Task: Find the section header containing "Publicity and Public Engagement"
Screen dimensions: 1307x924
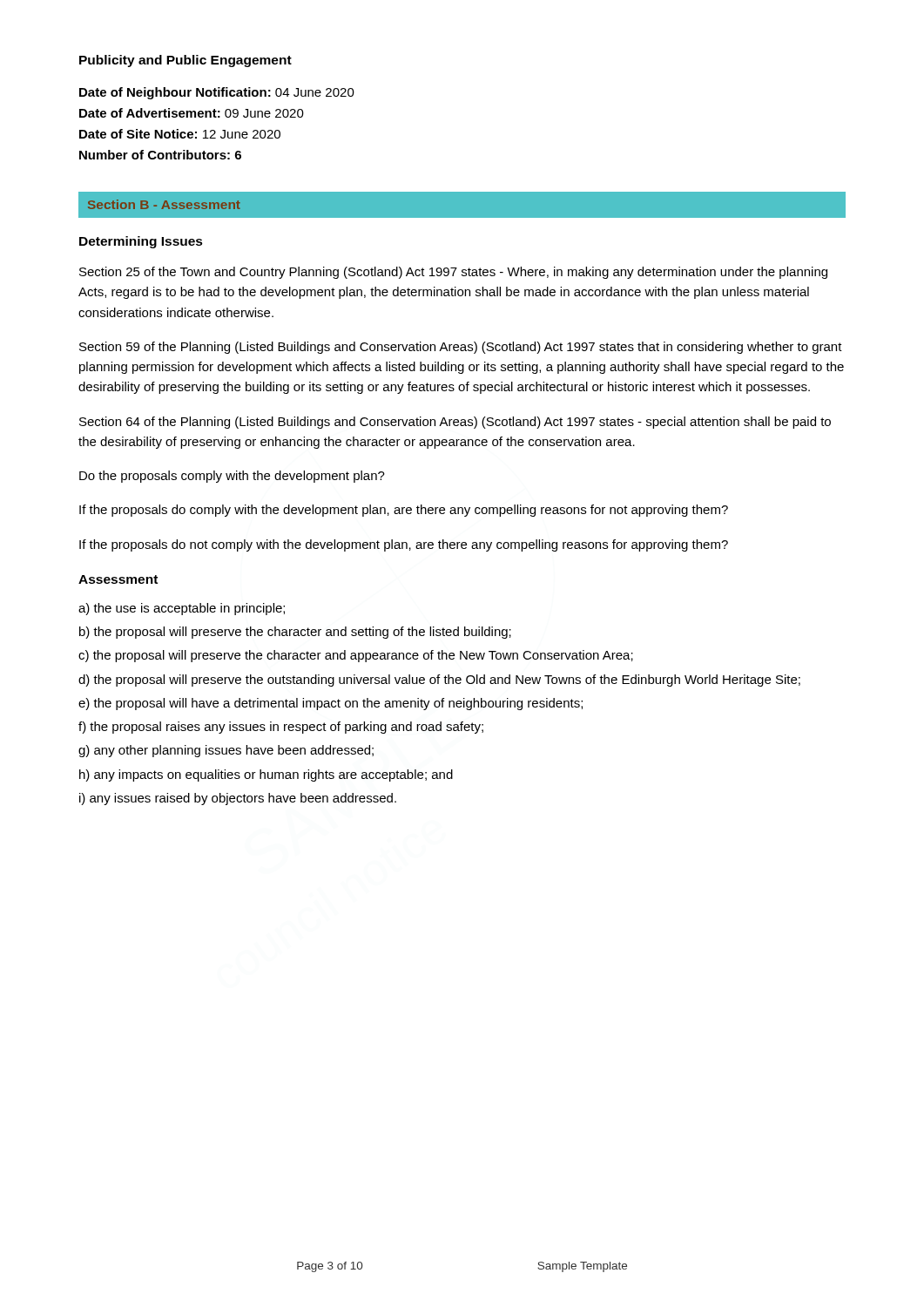Action: tap(185, 60)
